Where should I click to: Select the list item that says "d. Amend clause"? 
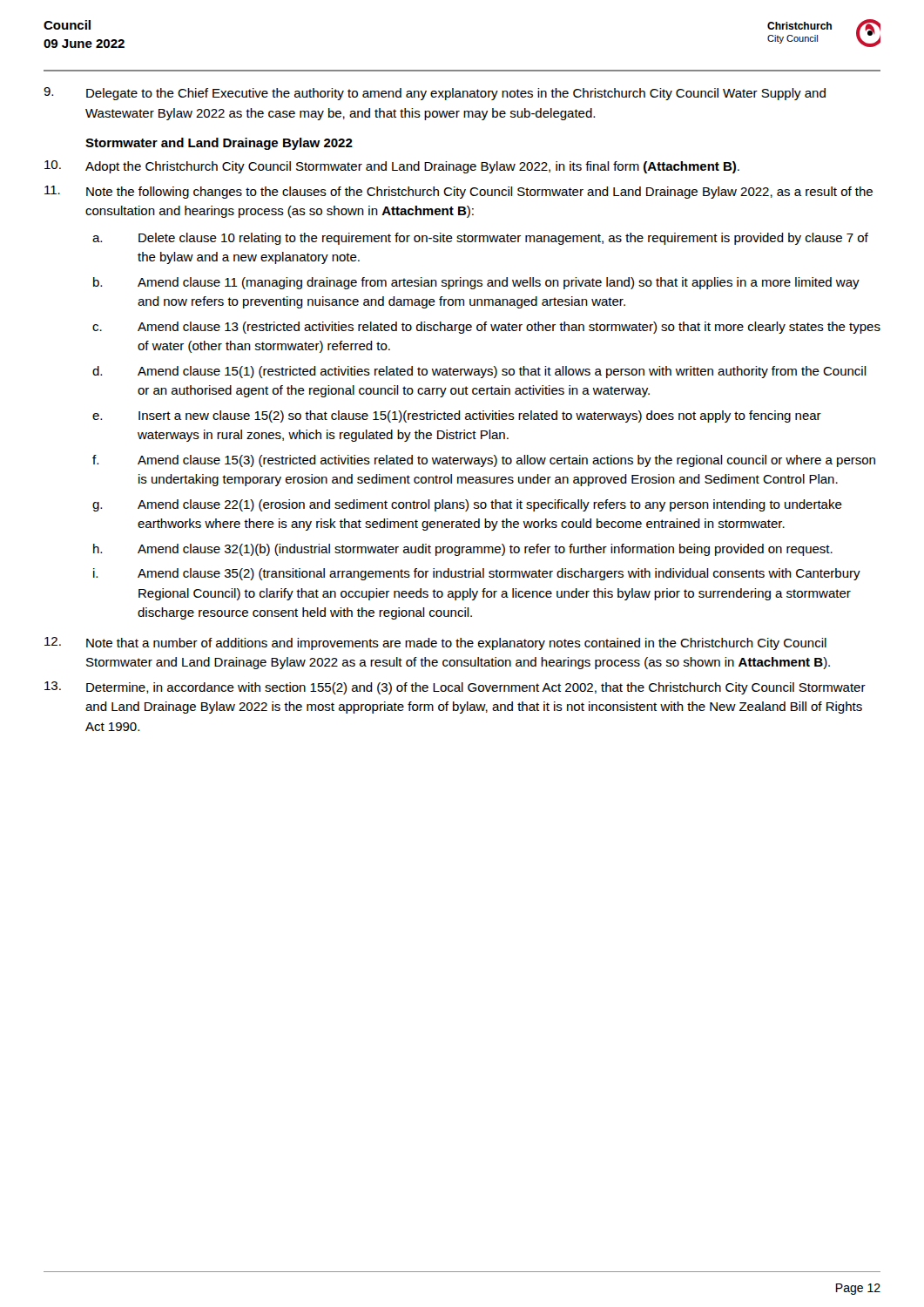pos(483,381)
